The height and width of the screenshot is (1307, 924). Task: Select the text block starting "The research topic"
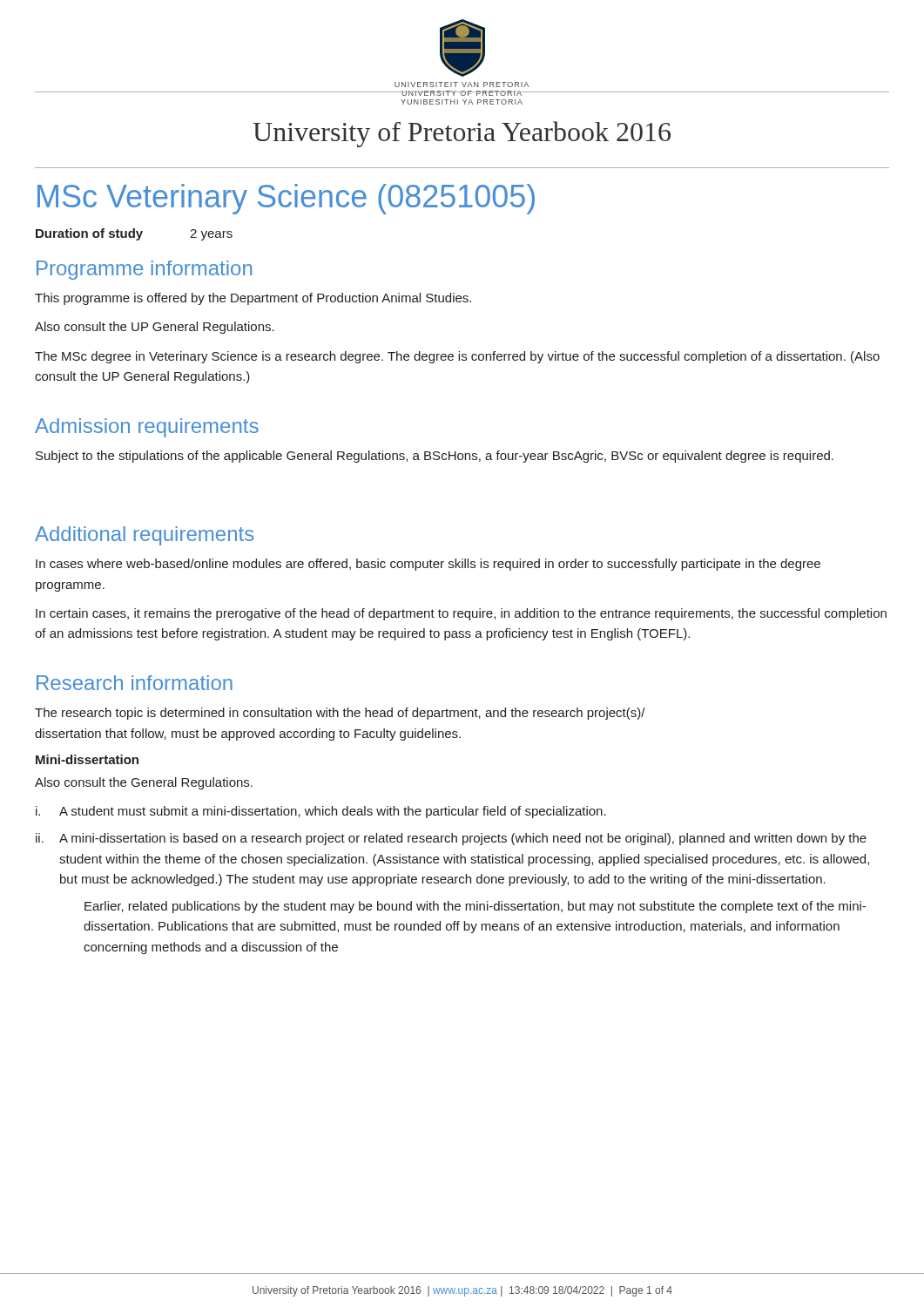pyautogui.click(x=462, y=723)
